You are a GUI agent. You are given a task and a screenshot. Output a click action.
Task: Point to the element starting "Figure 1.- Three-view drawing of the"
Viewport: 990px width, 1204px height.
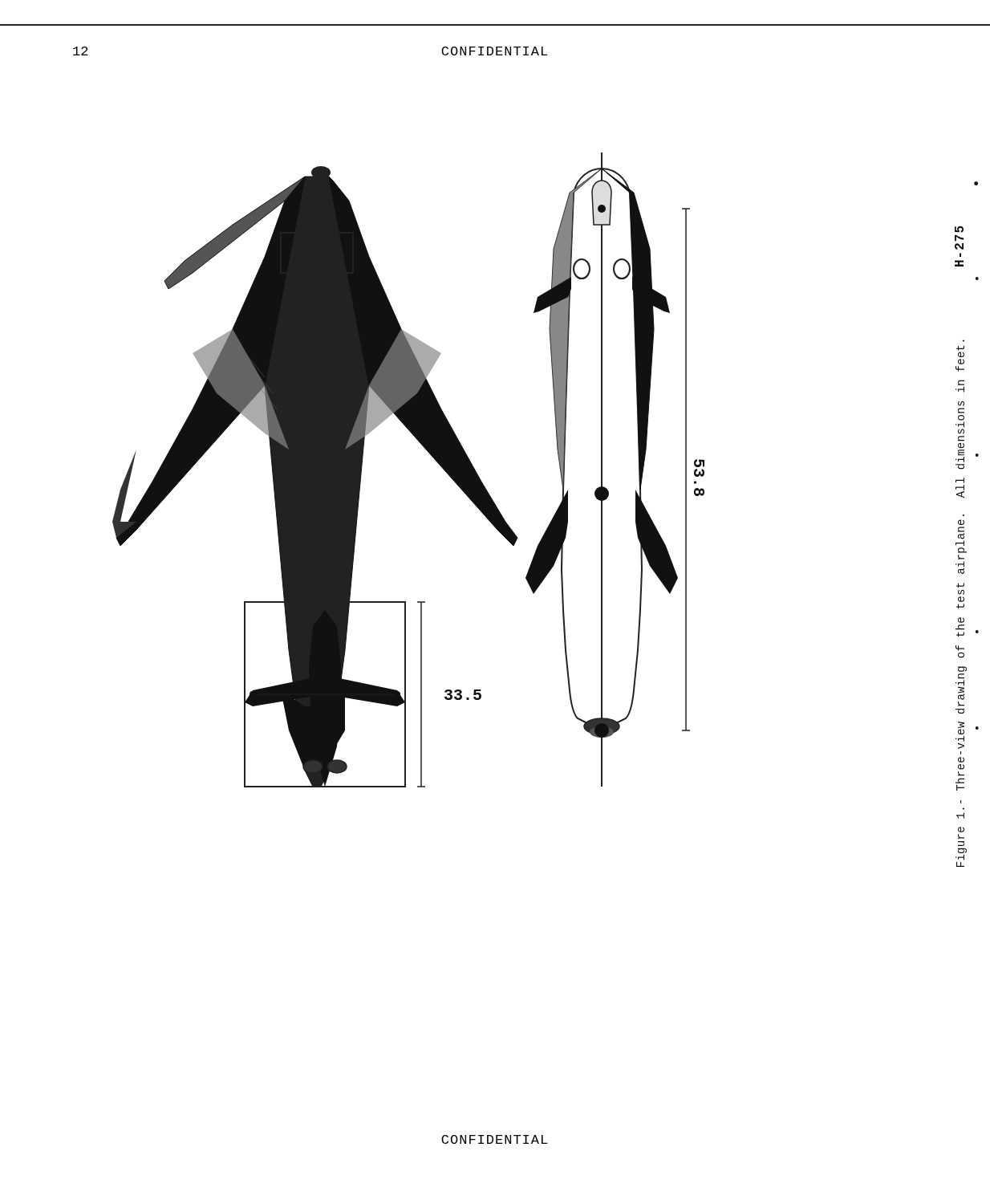pyautogui.click(x=961, y=603)
